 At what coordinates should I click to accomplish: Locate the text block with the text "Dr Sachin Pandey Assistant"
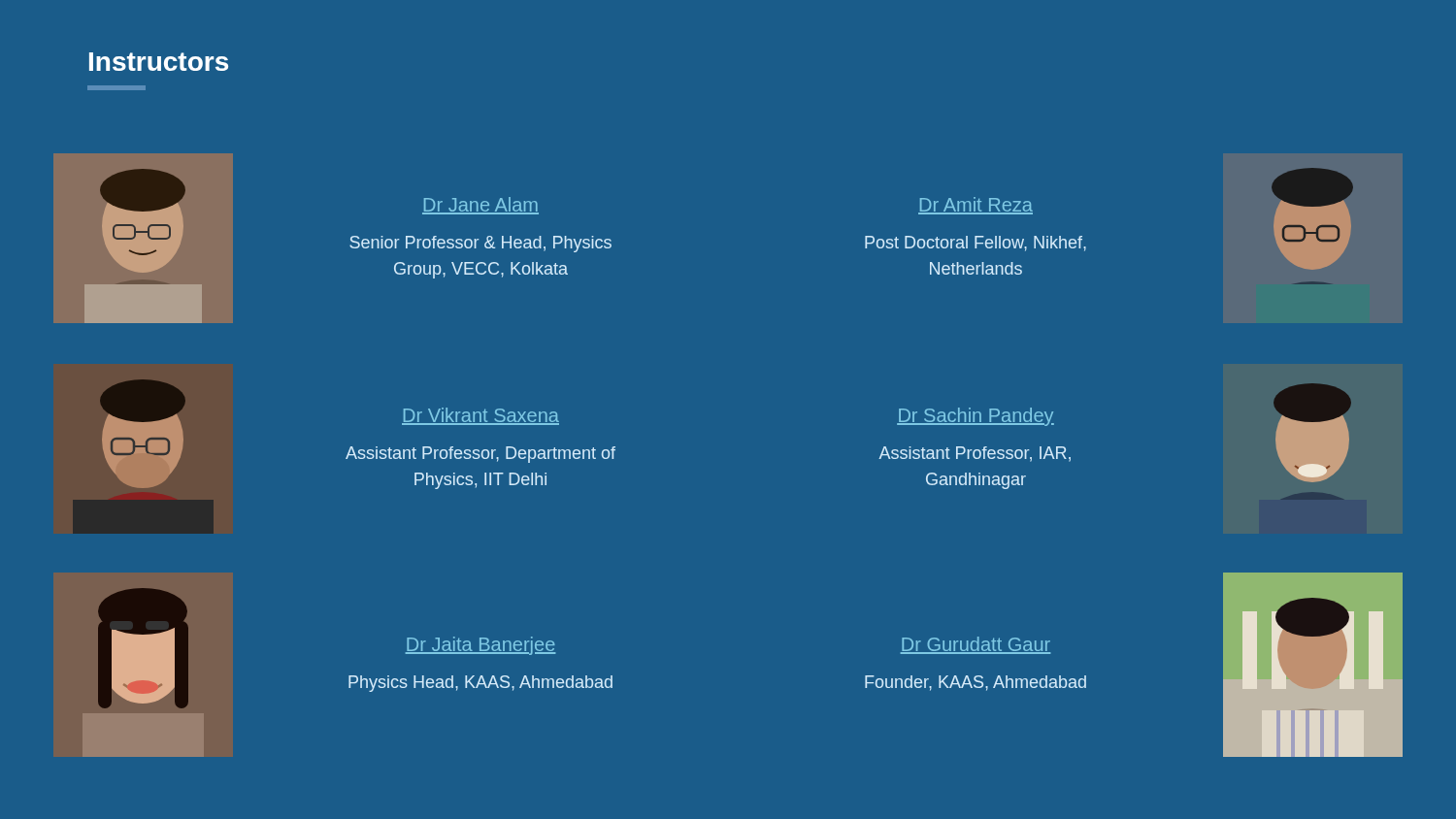(976, 449)
